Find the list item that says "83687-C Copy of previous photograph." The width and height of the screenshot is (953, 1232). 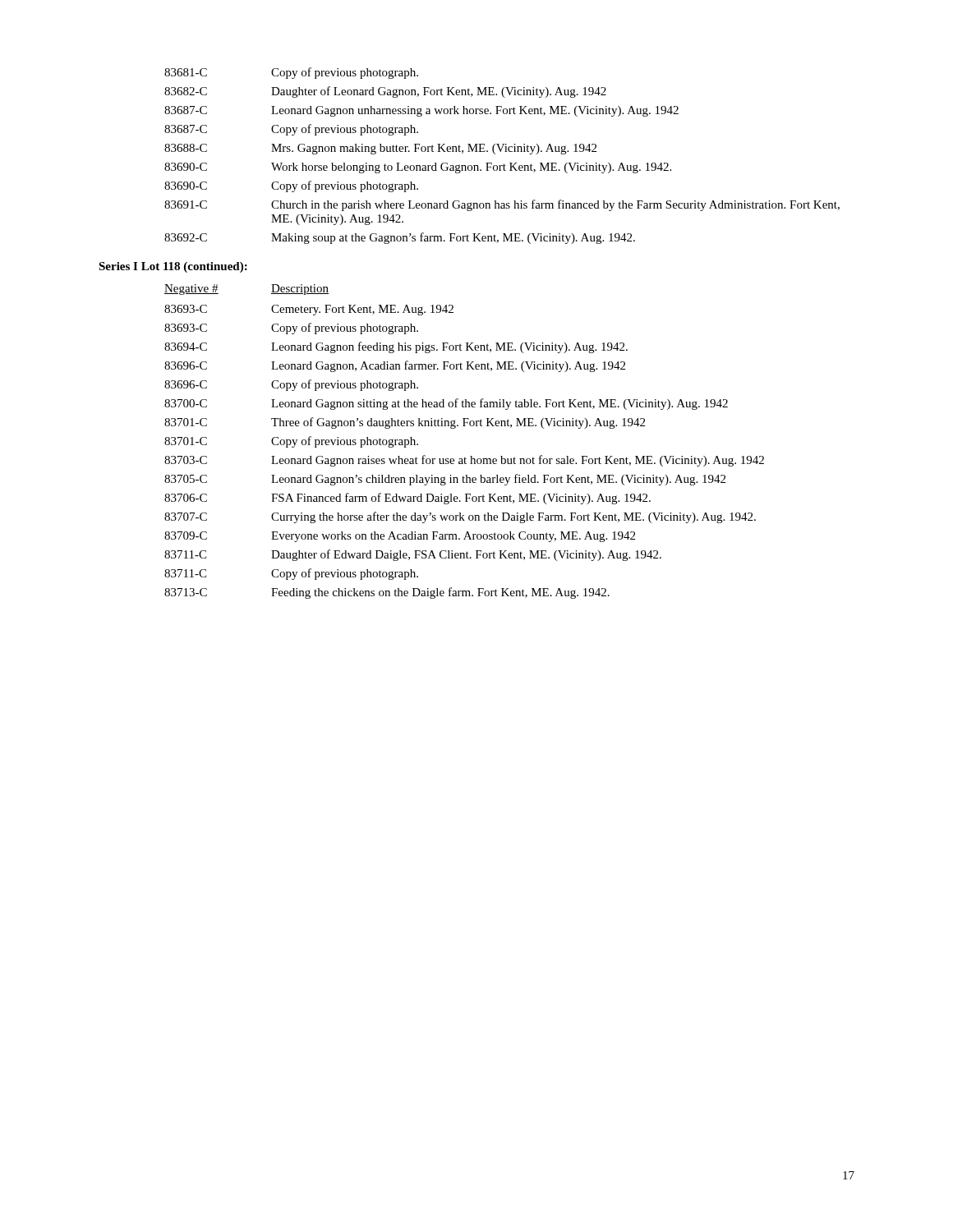click(x=291, y=130)
